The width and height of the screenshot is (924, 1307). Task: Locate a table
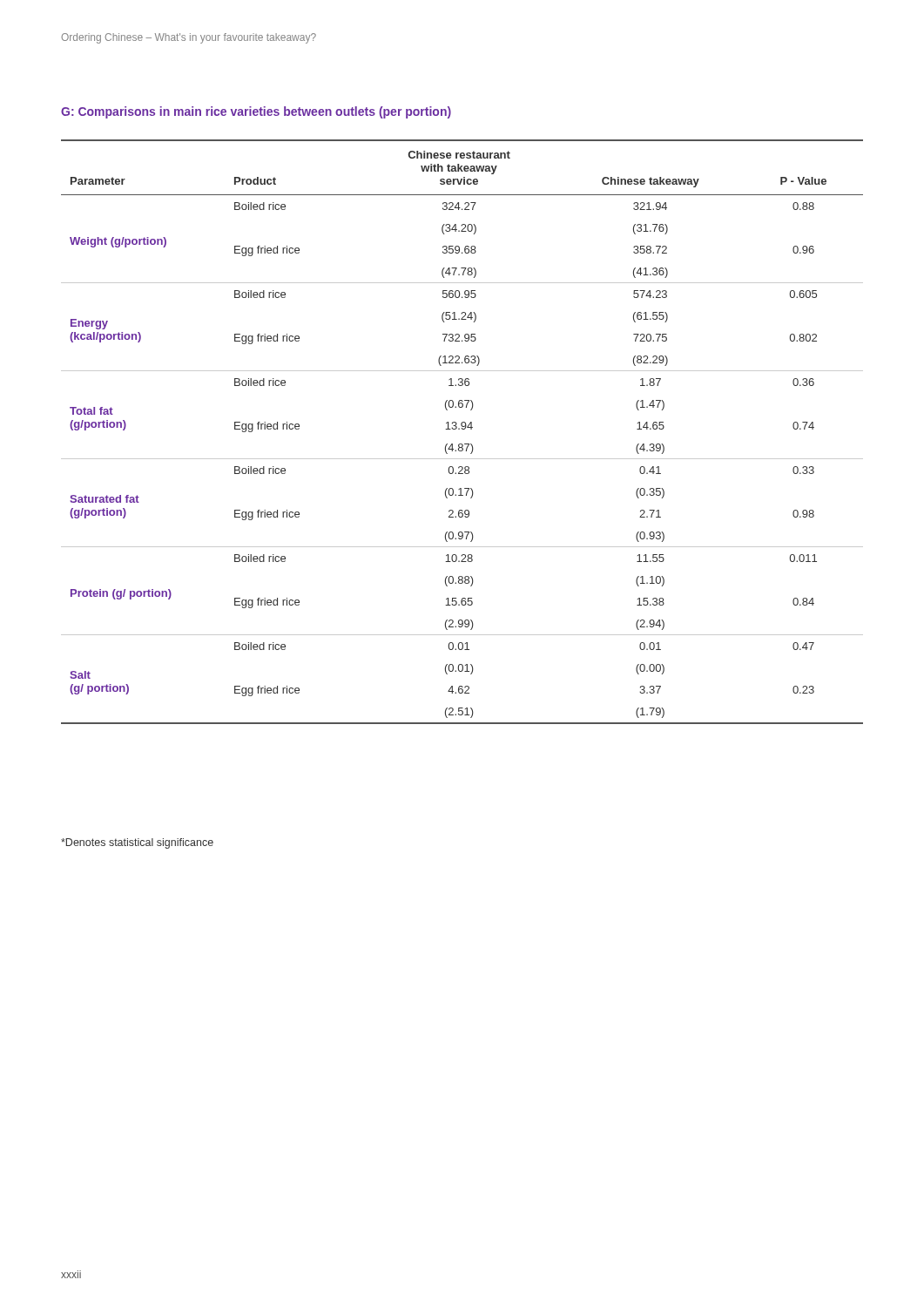click(x=462, y=432)
